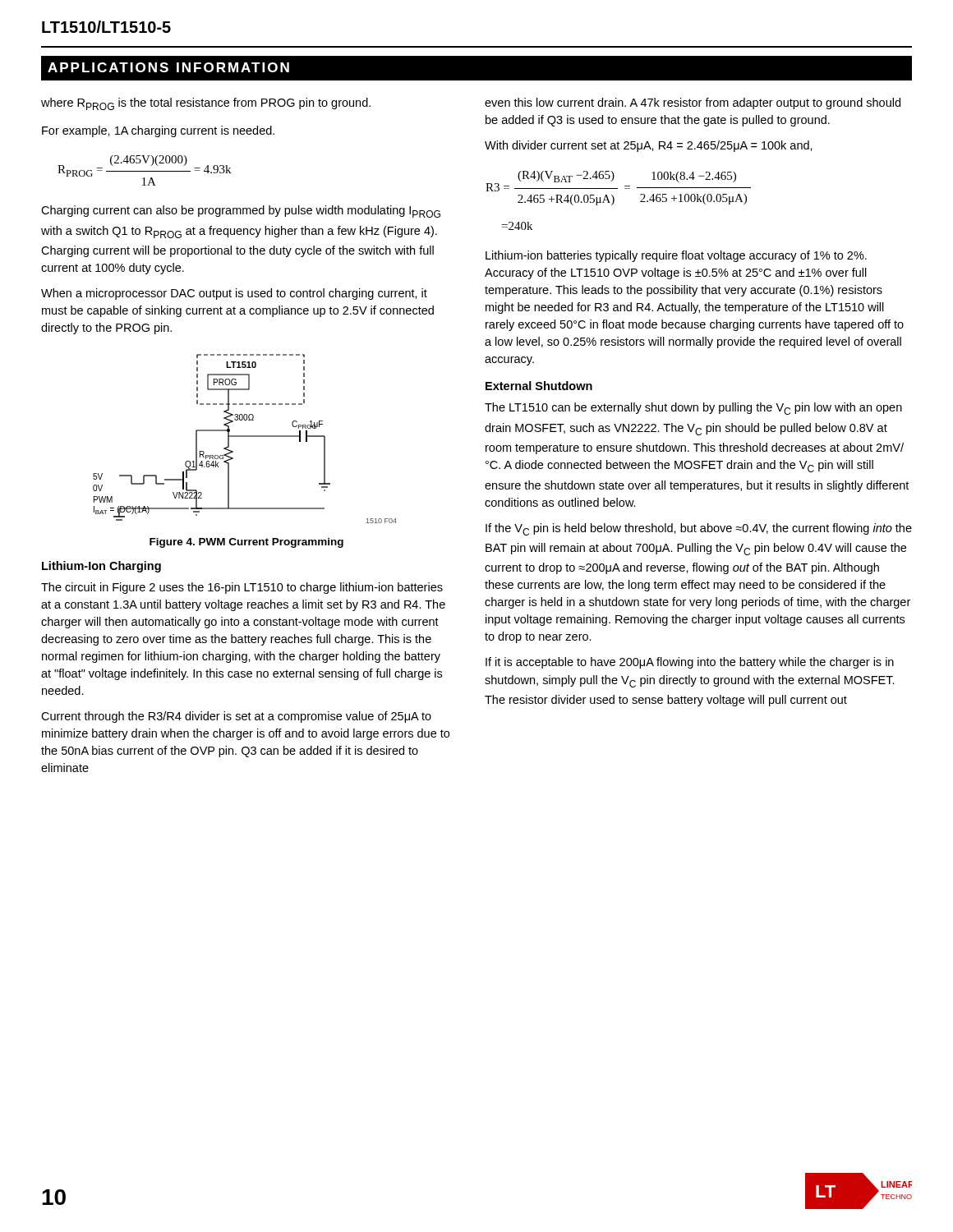953x1232 pixels.
Task: Select the block starting "For example, 1A"
Action: (x=246, y=131)
